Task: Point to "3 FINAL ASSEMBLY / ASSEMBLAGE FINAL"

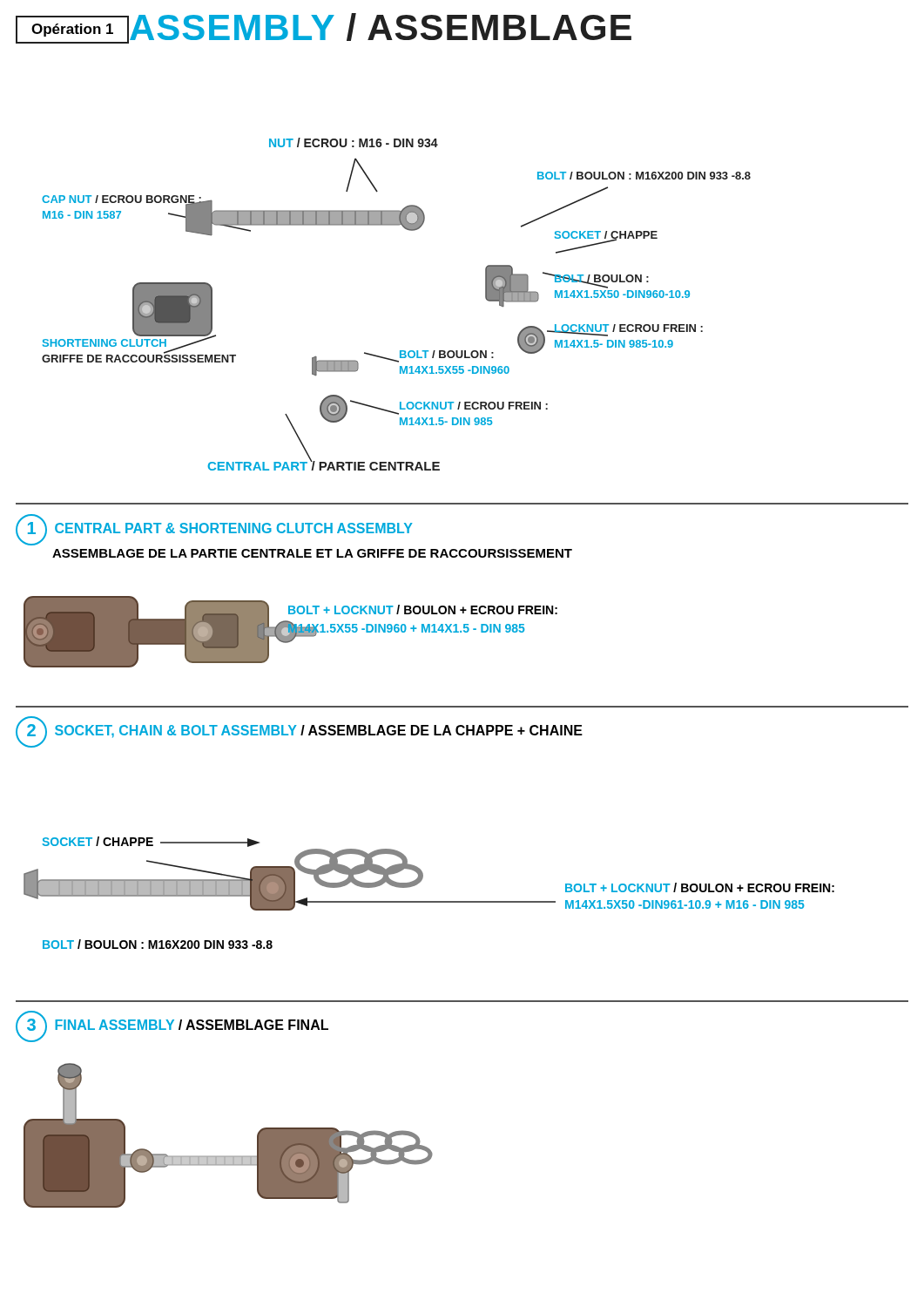Action: pyautogui.click(x=172, y=1026)
